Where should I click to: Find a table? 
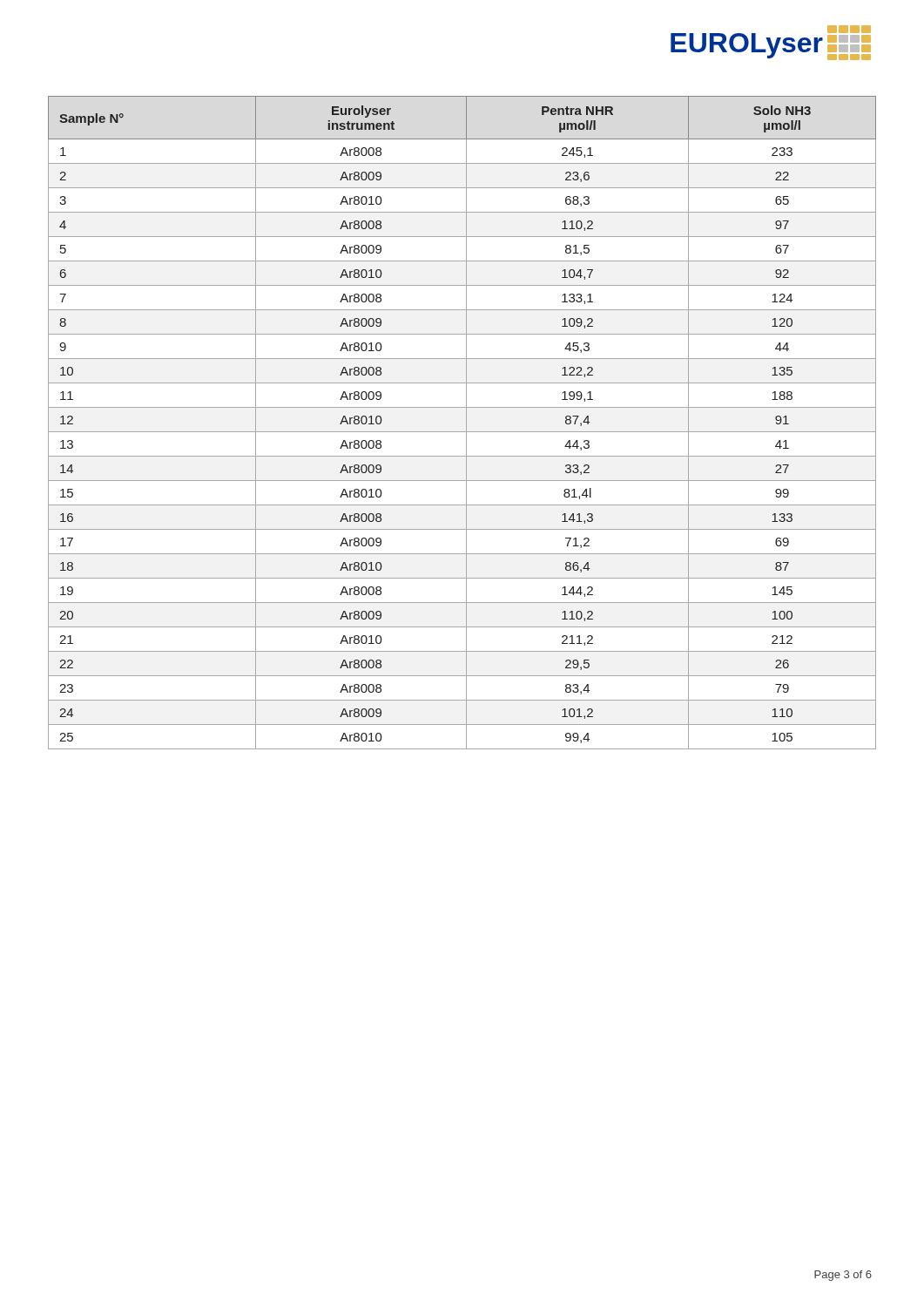point(462,423)
